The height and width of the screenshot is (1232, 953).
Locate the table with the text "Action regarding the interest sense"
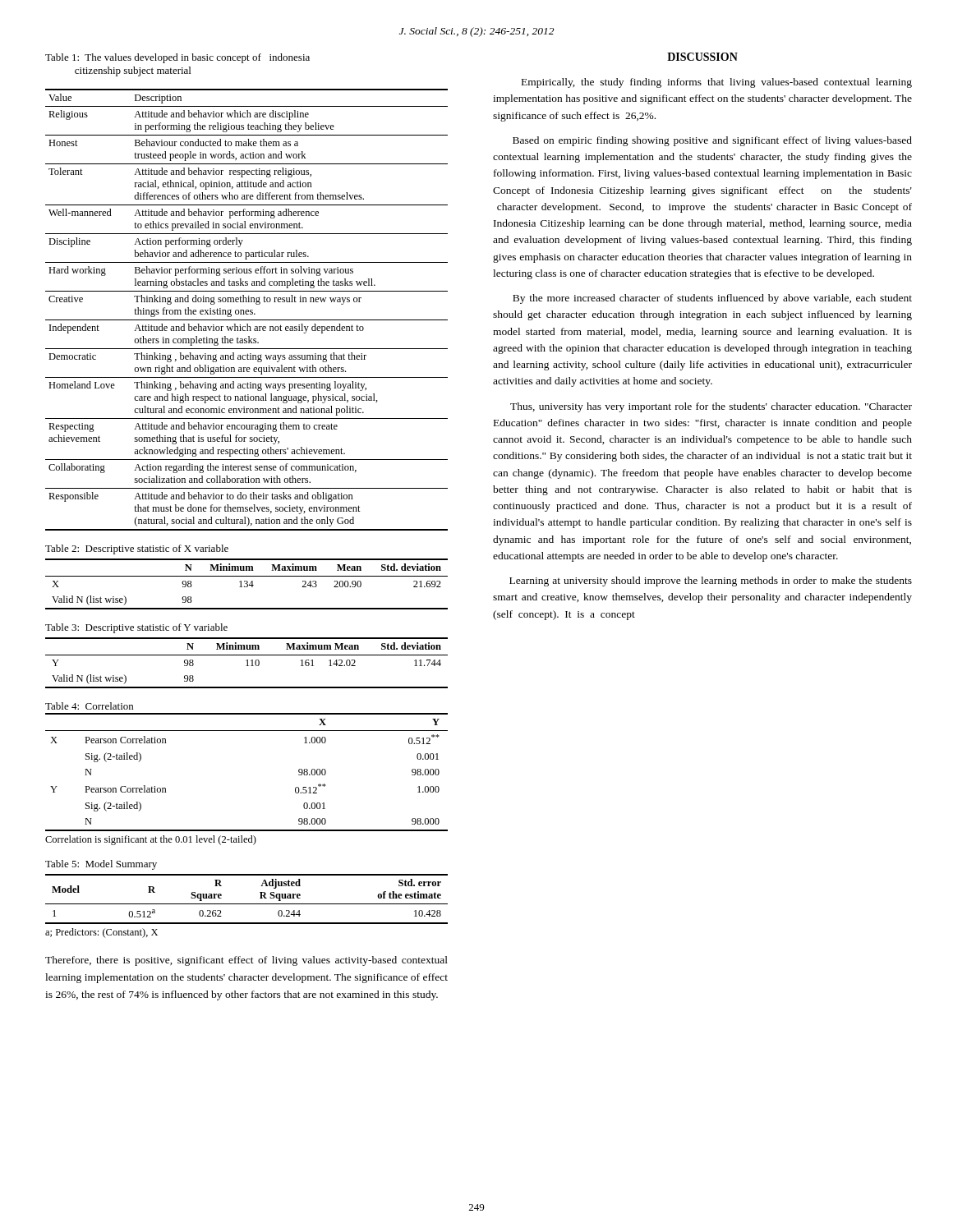click(x=246, y=310)
